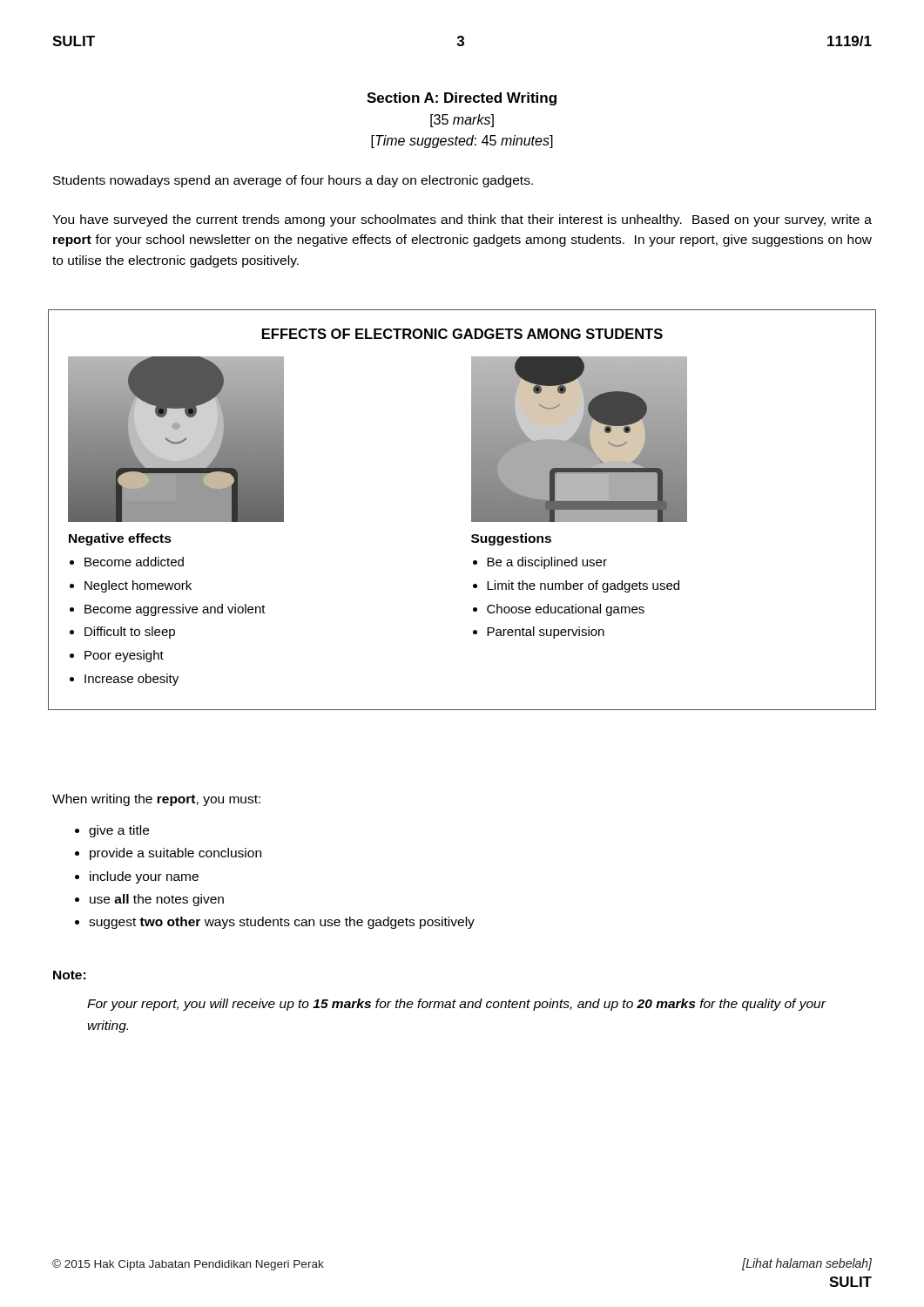Click on the infographic
The image size is (924, 1307).
point(462,510)
